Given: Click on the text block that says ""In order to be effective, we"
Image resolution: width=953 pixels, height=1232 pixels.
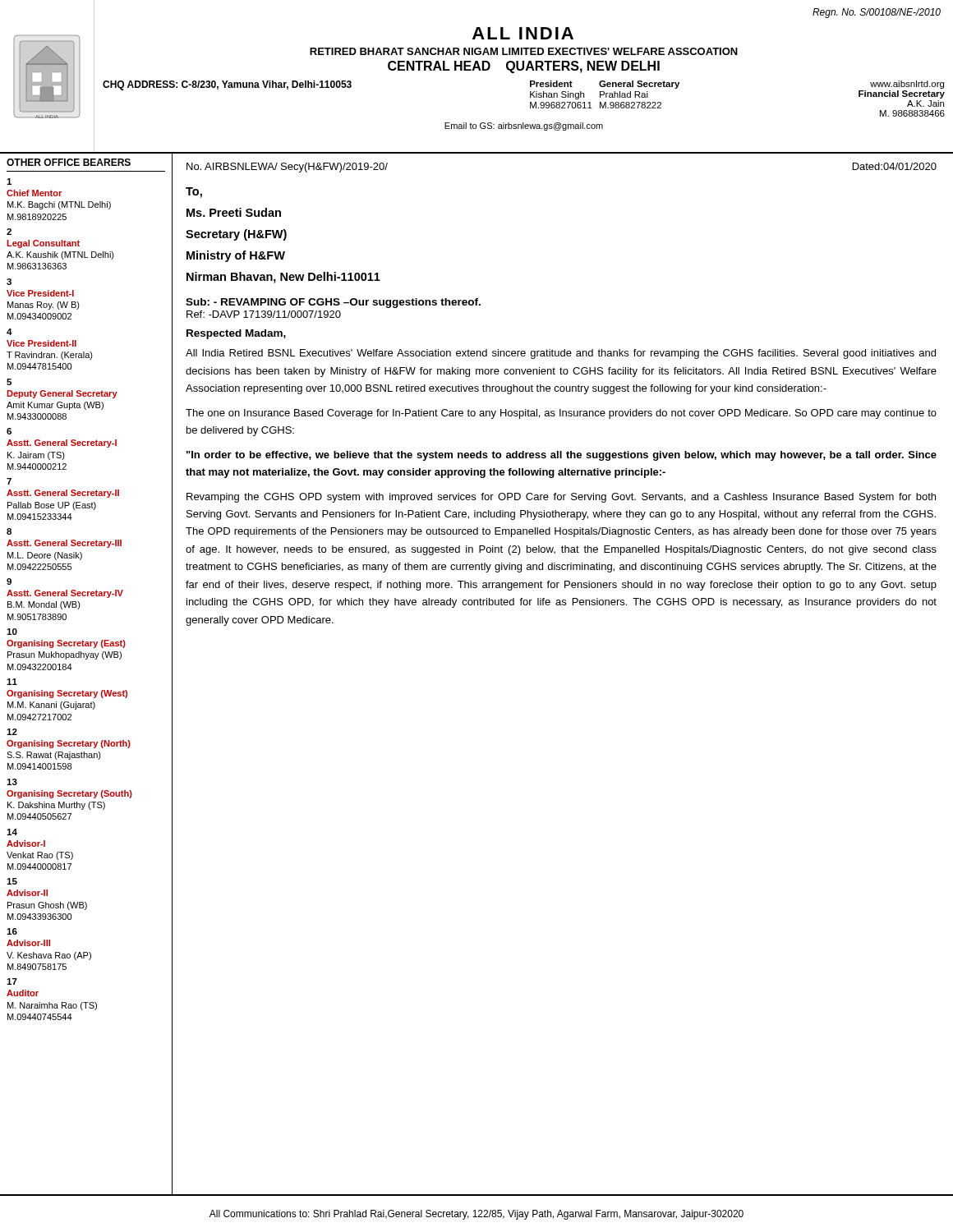Looking at the screenshot, I should click(561, 463).
